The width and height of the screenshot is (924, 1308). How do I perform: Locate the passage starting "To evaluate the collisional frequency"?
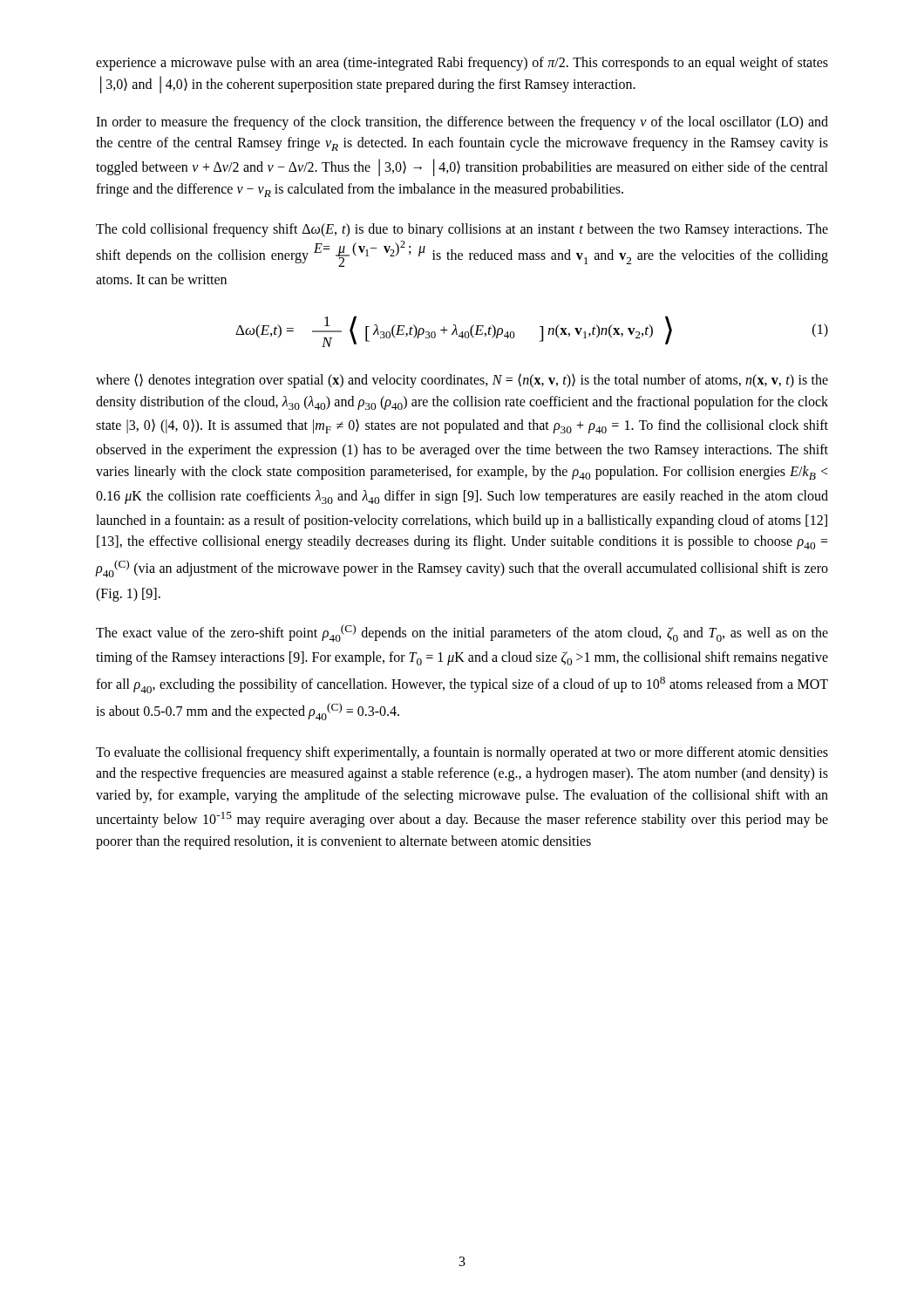[462, 797]
